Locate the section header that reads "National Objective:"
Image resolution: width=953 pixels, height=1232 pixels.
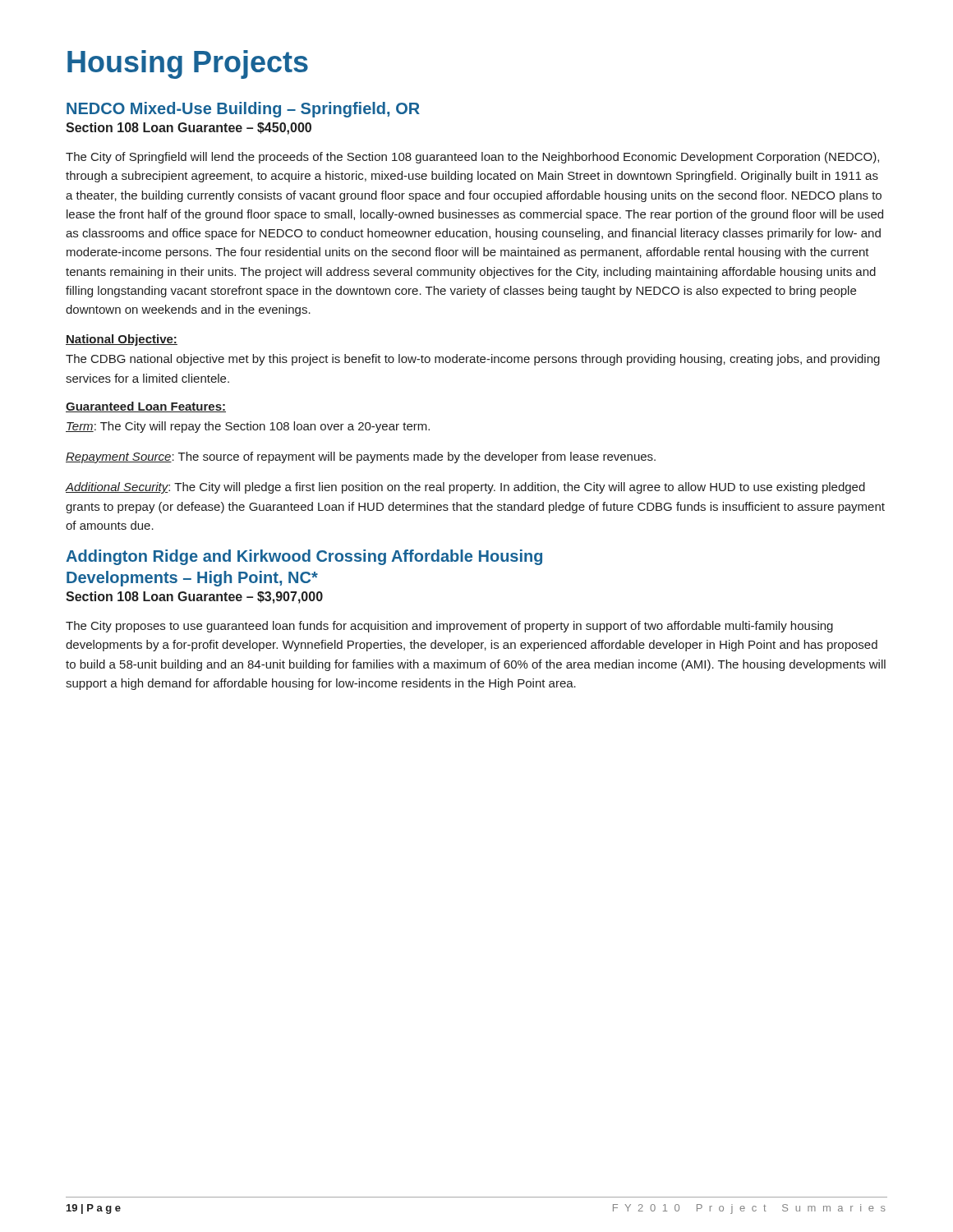pos(122,340)
